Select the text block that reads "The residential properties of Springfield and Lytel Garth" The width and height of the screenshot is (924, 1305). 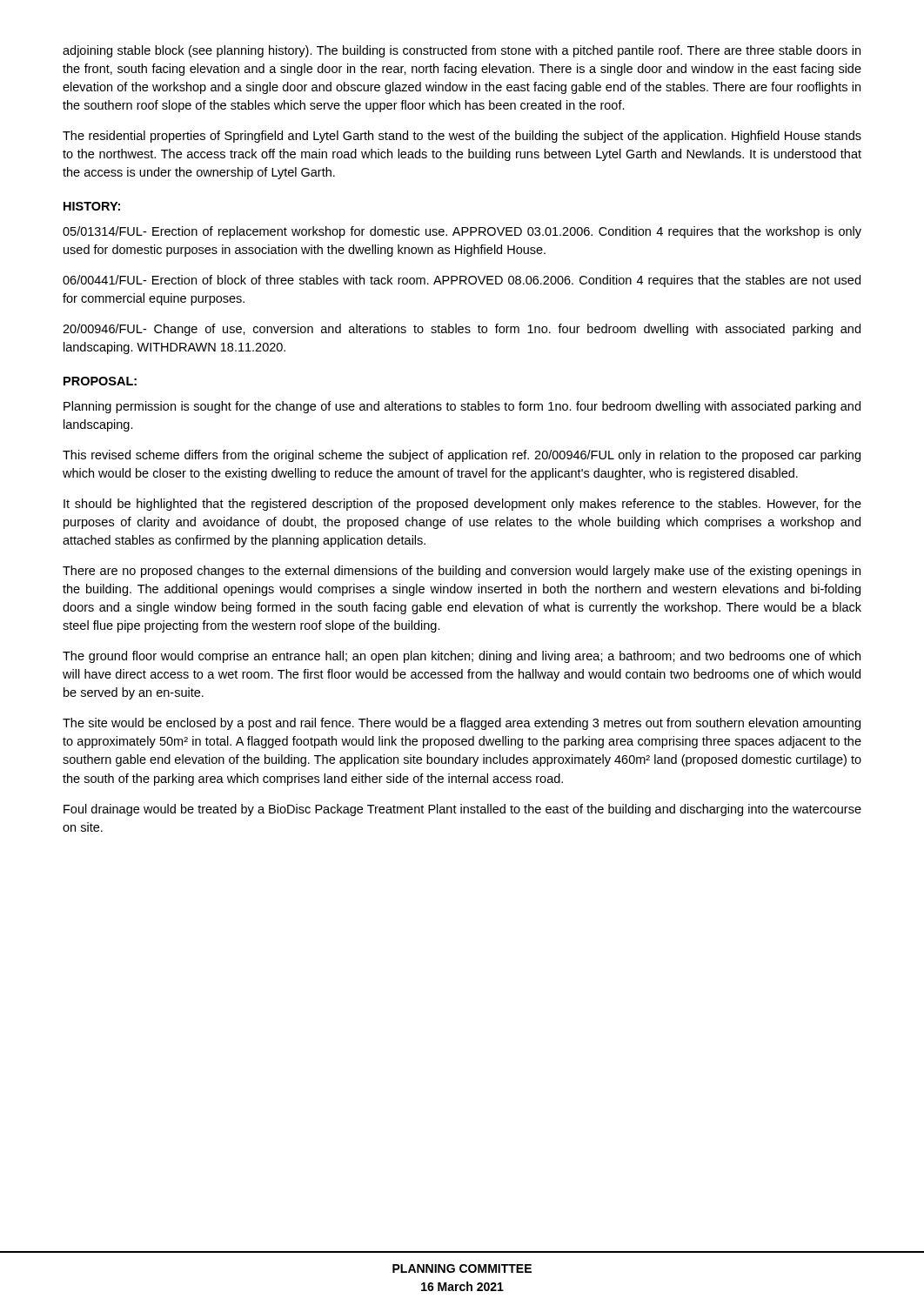tap(462, 154)
